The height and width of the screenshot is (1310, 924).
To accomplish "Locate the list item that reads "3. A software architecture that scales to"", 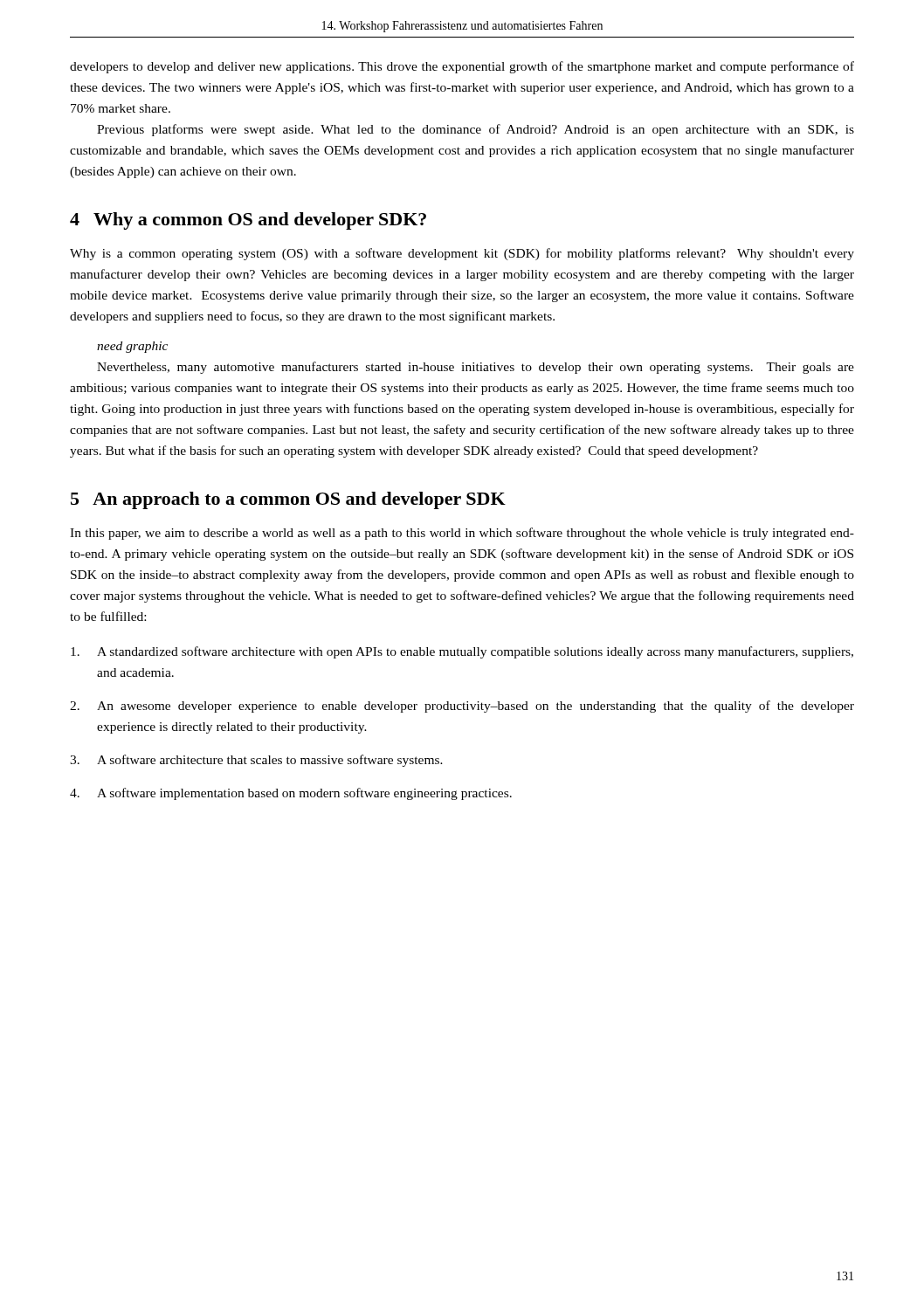I will (256, 761).
